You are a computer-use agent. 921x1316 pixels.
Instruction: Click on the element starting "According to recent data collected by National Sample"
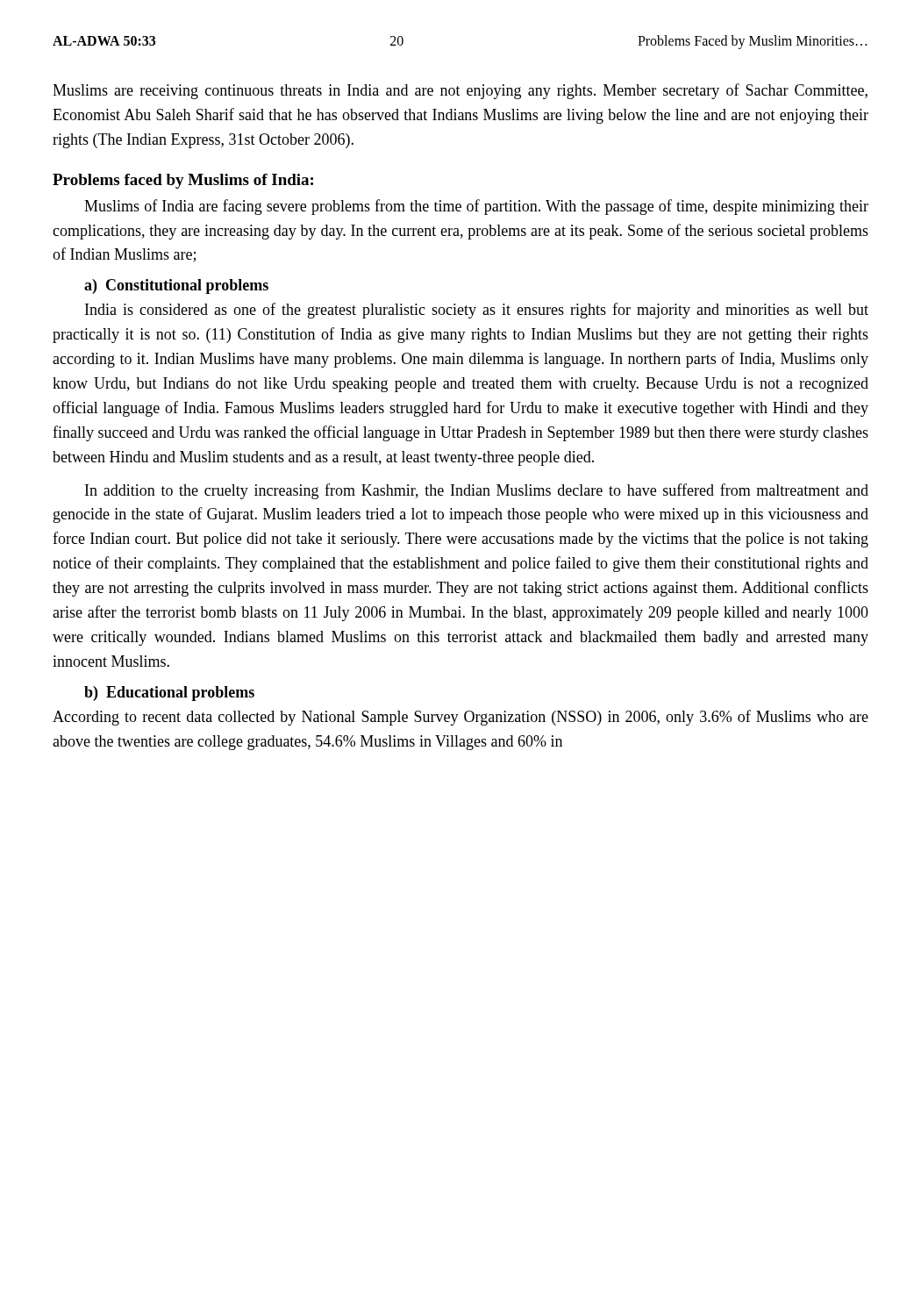click(x=460, y=730)
